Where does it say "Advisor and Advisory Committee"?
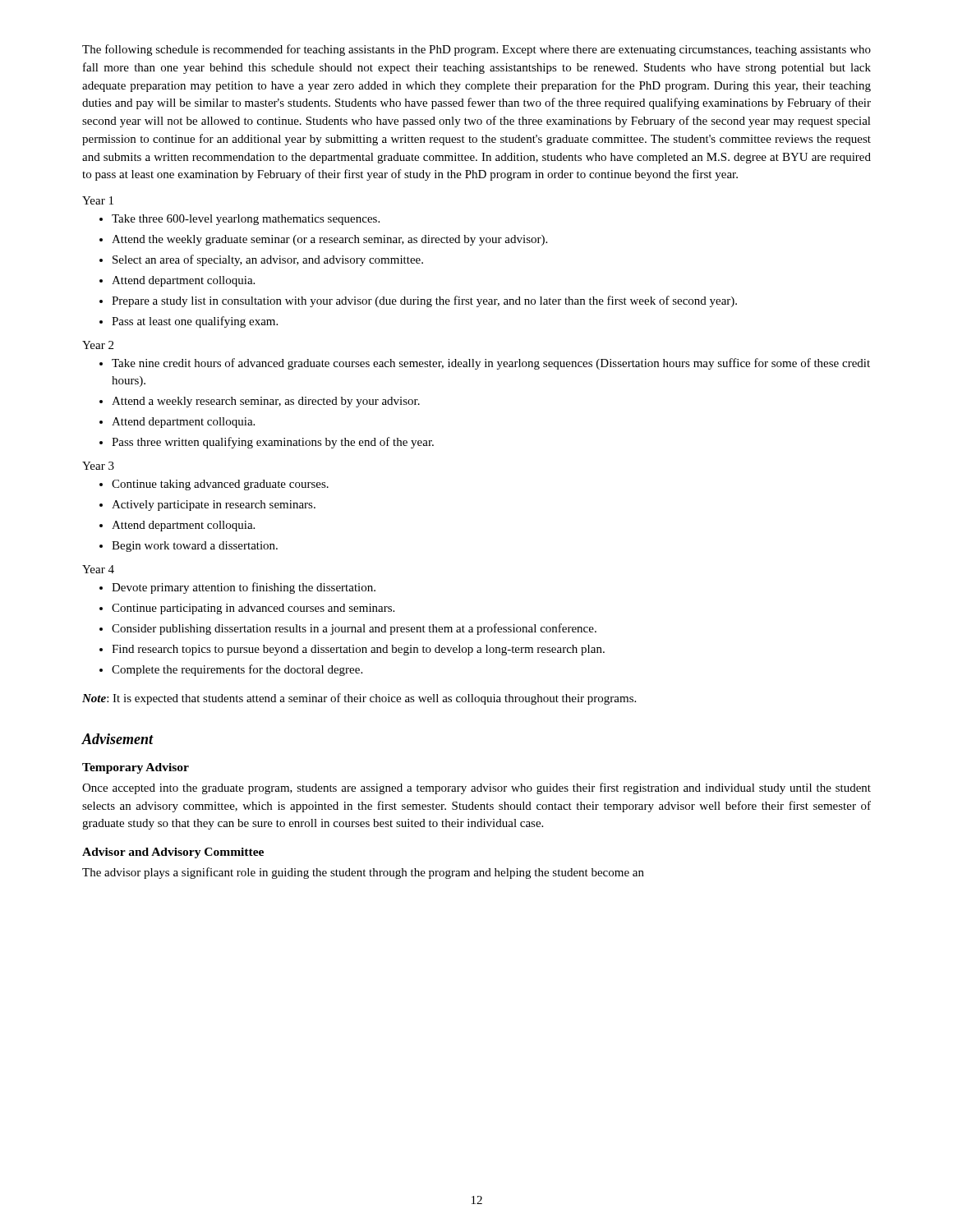The image size is (953, 1232). point(173,851)
